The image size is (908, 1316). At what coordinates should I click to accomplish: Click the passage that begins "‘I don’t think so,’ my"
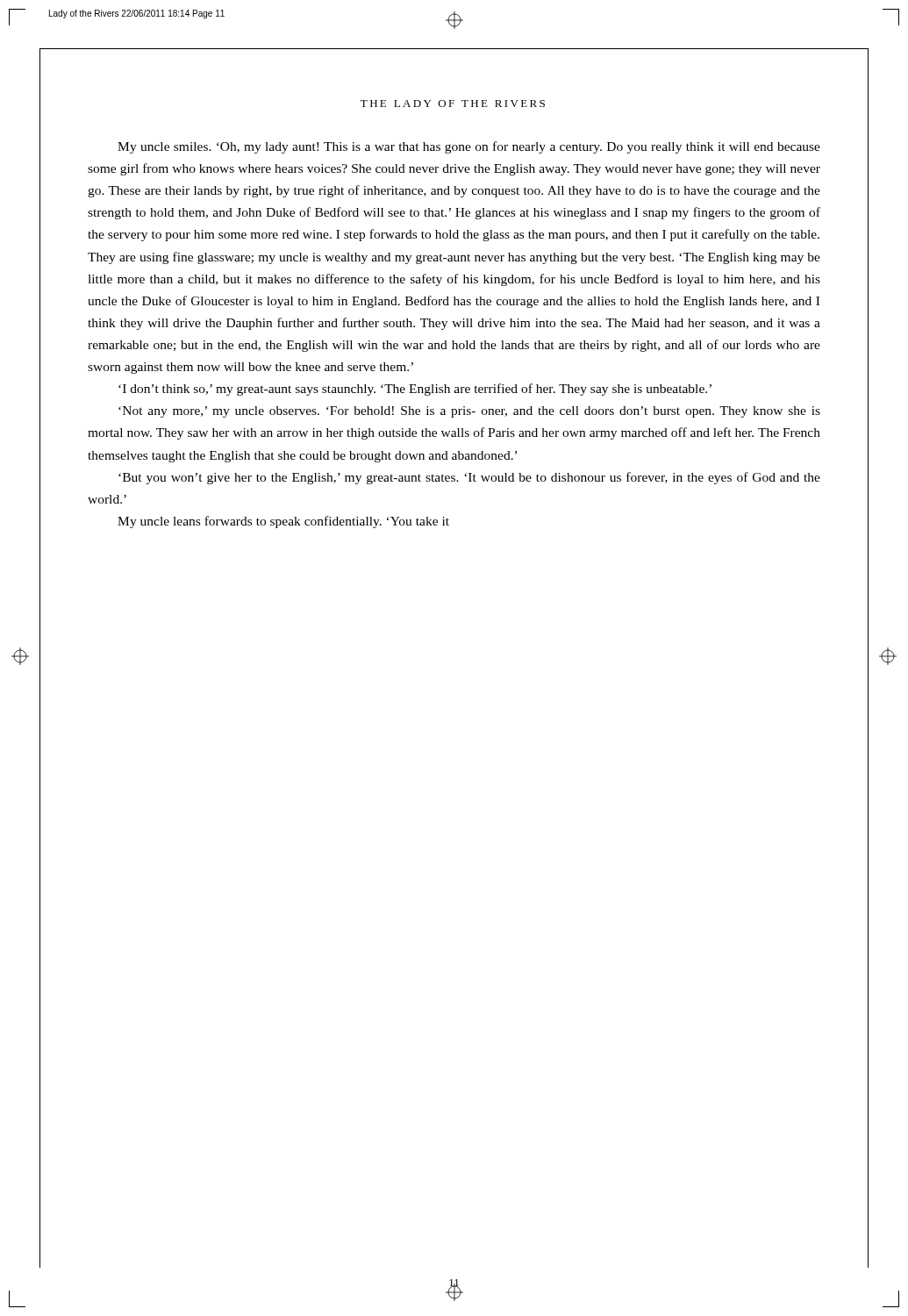454,388
